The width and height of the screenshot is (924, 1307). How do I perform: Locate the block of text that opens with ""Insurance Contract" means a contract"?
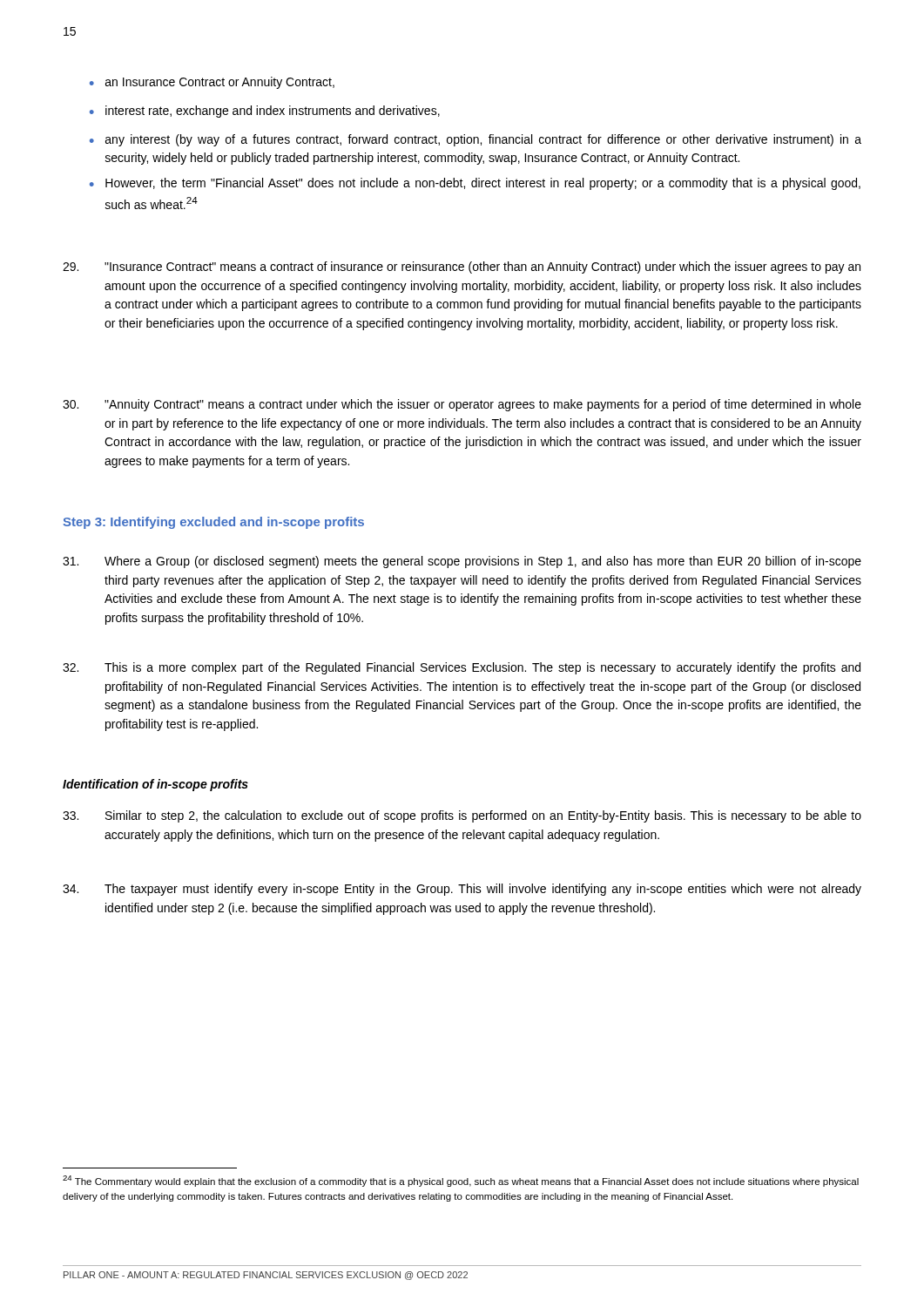pos(462,296)
